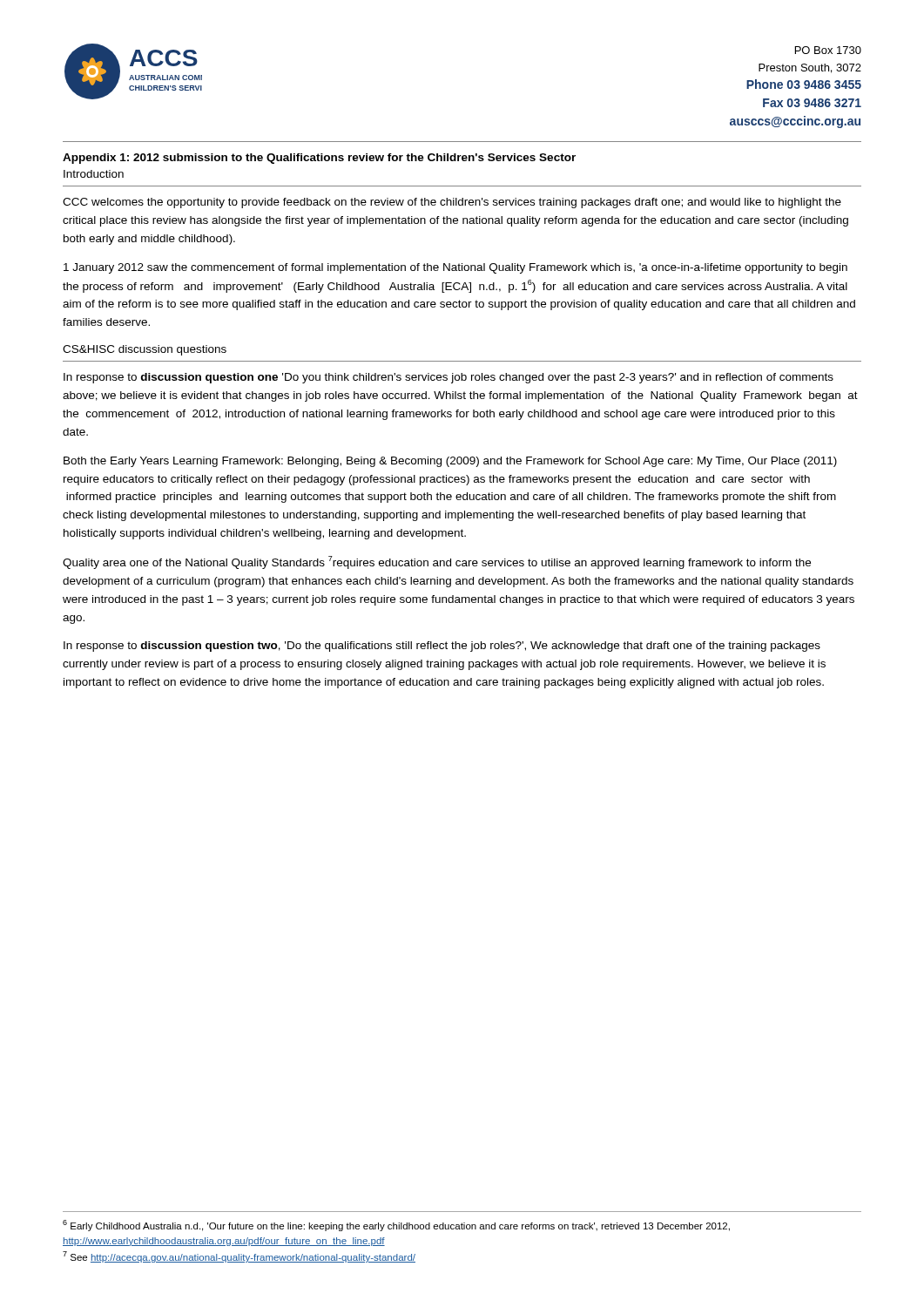
Task: Find the block on this page that starts "6 Early Childhood Australia n.d., 'Our future on"
Action: tap(396, 1226)
